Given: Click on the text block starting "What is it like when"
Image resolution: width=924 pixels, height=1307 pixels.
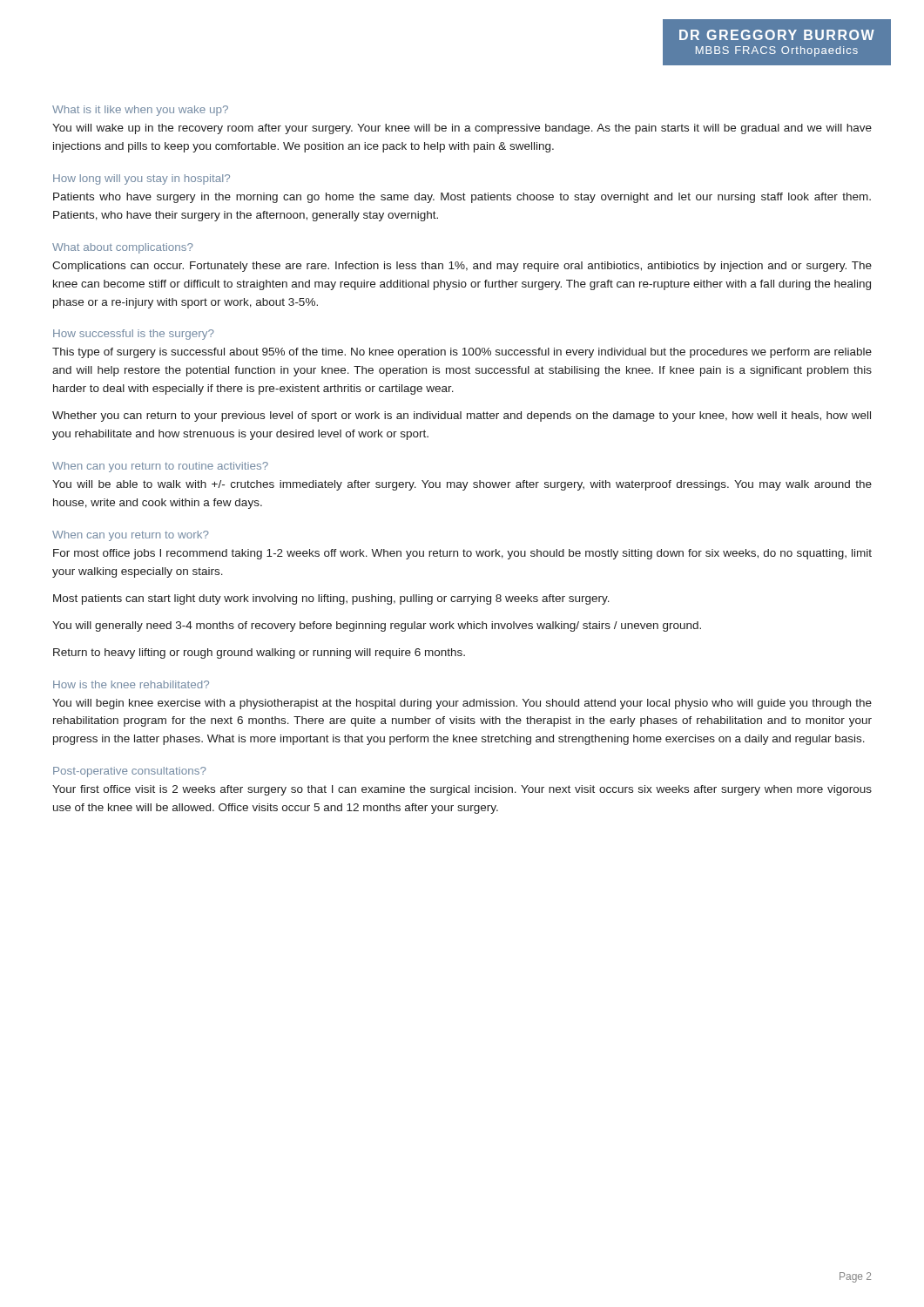Looking at the screenshot, I should [140, 109].
